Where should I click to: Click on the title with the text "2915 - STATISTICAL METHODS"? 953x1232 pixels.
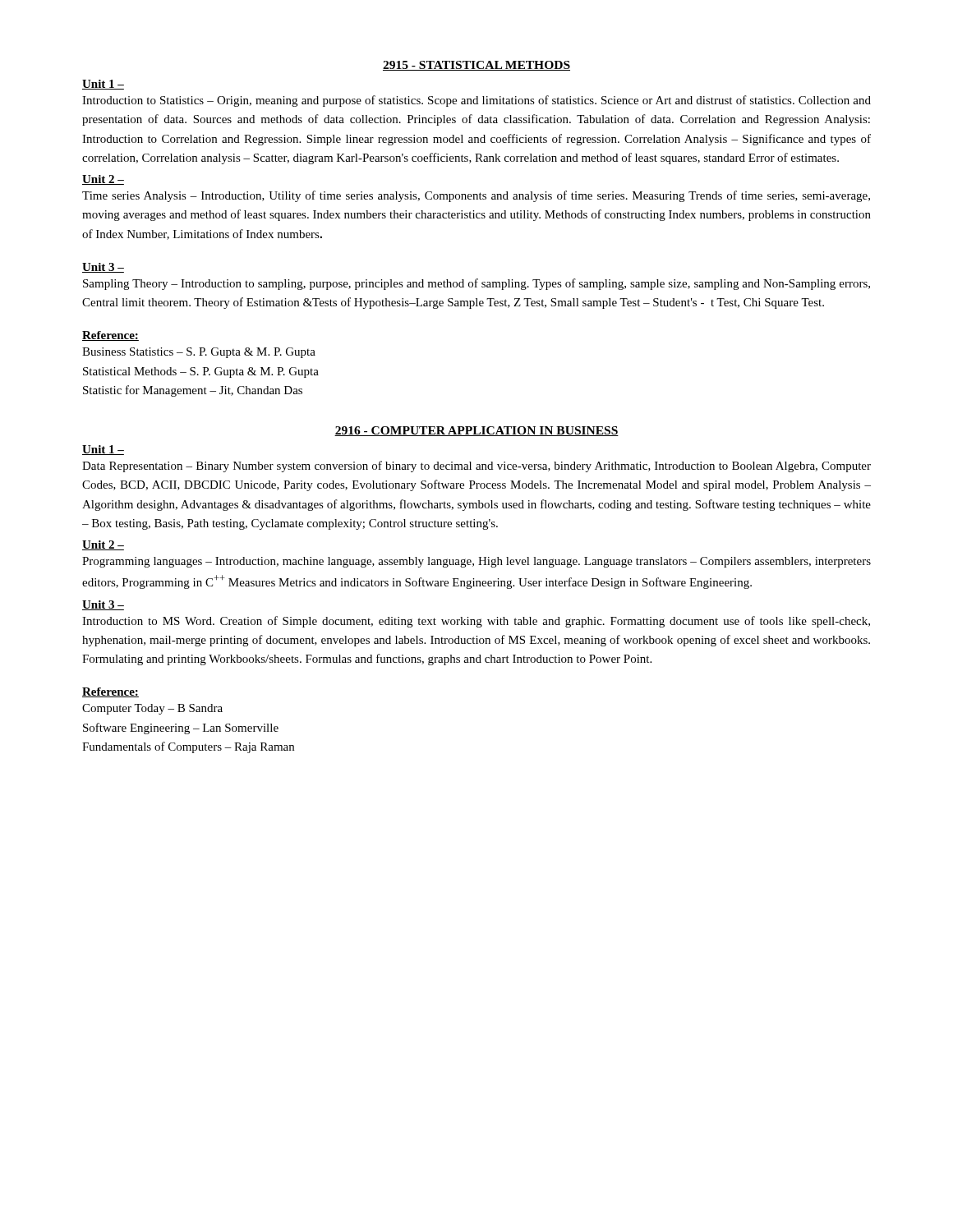click(476, 64)
